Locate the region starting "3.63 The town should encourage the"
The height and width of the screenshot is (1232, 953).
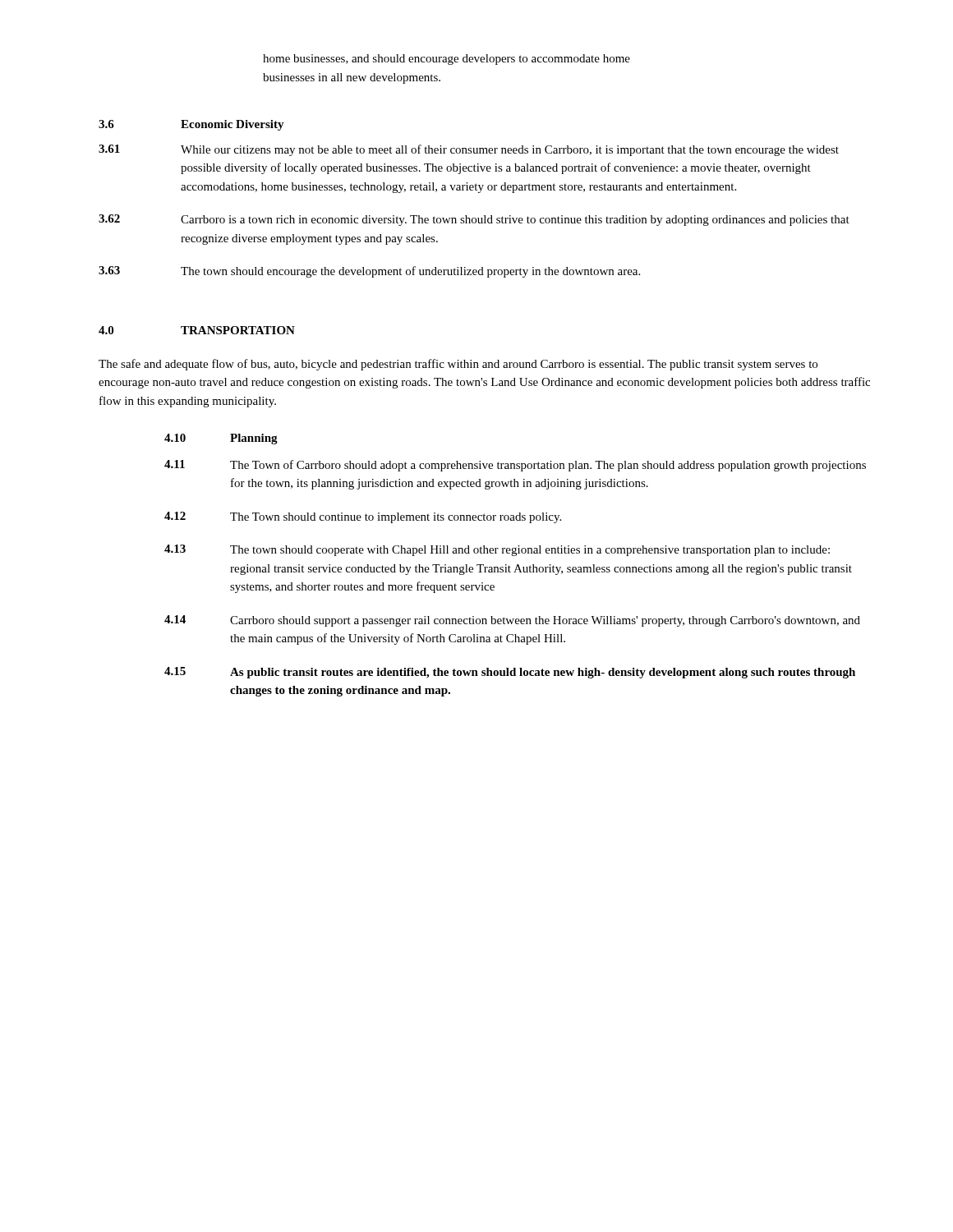[370, 271]
